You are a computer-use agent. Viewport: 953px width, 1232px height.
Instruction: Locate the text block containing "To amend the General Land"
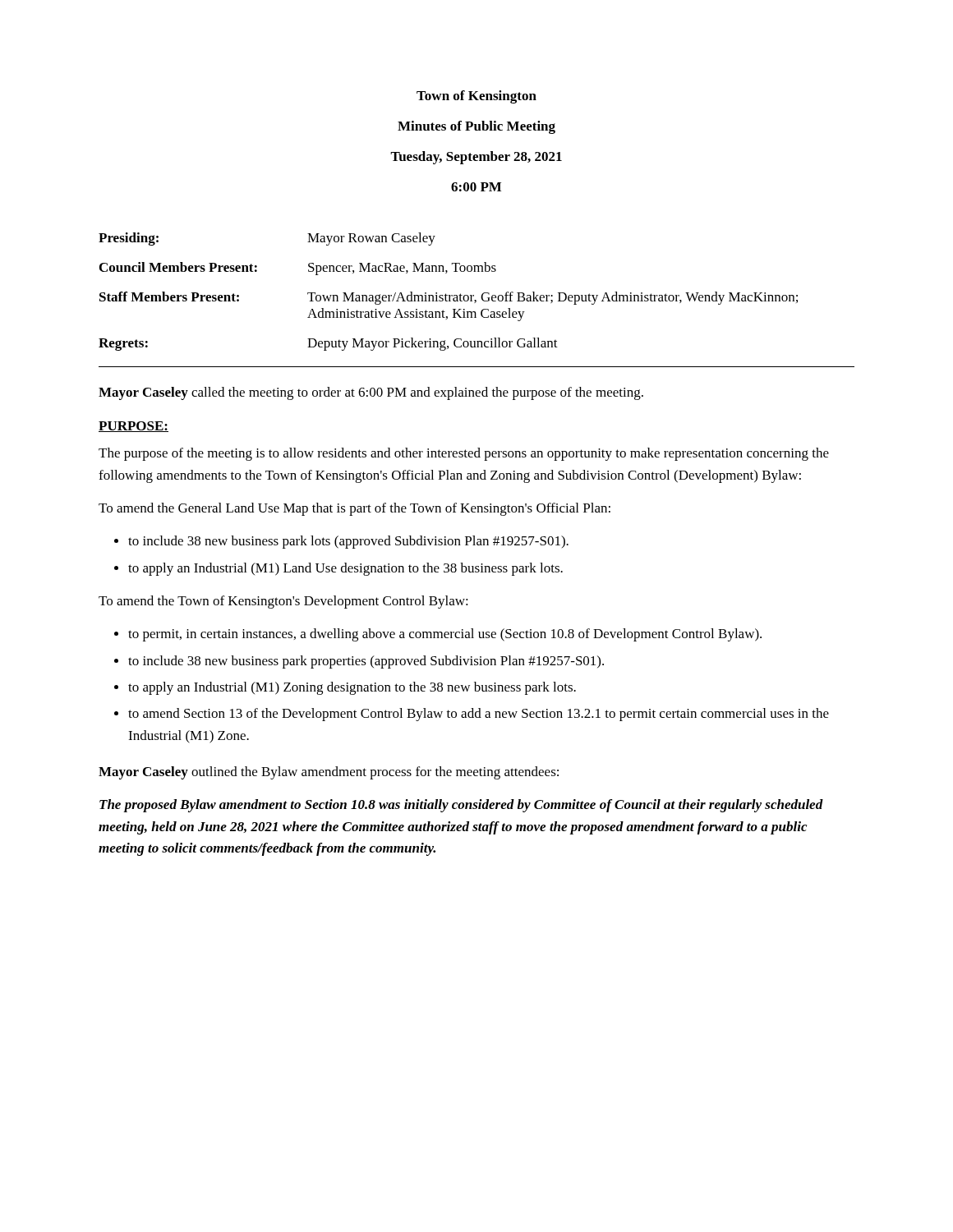(355, 508)
